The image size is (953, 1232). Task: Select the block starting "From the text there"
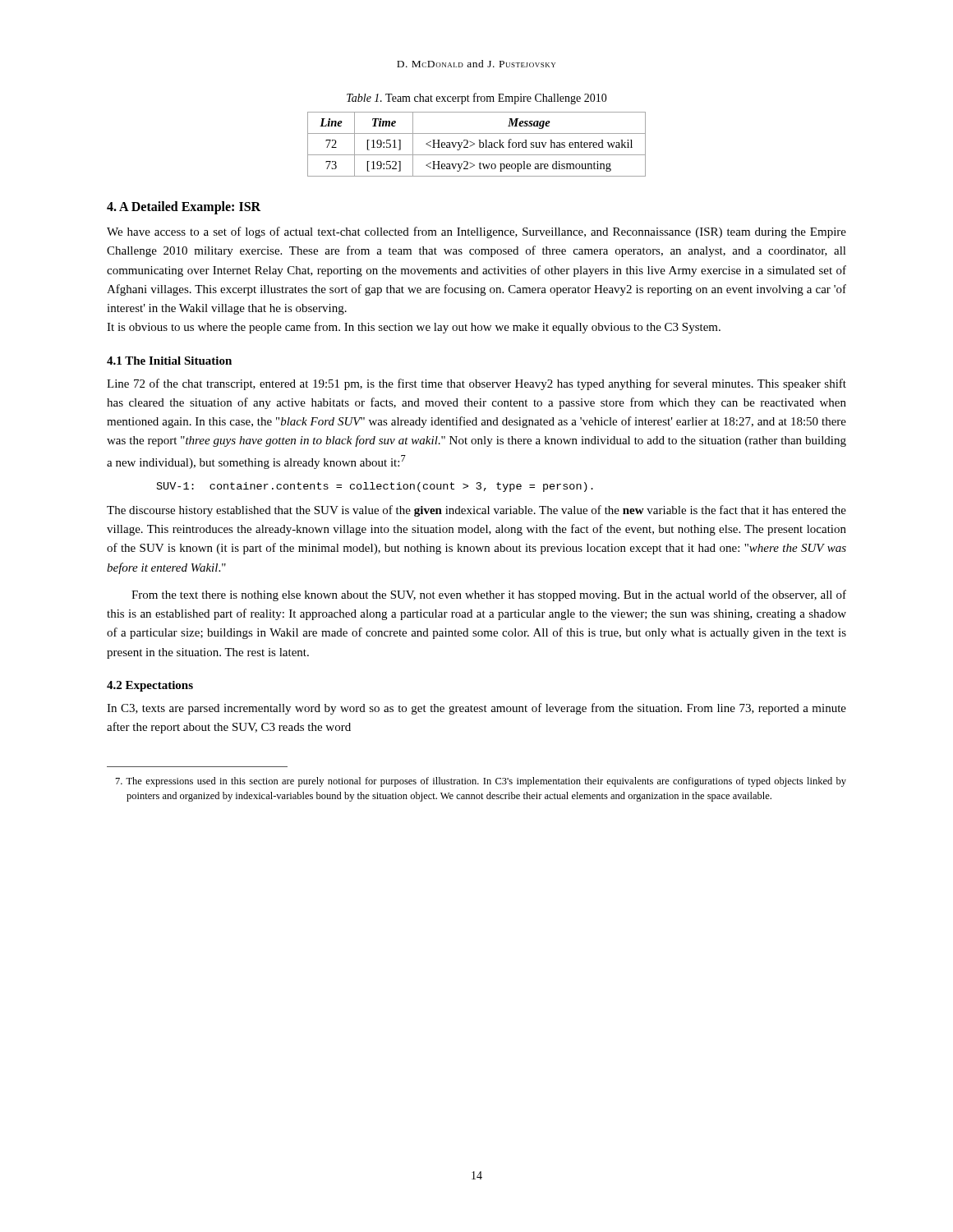point(476,623)
